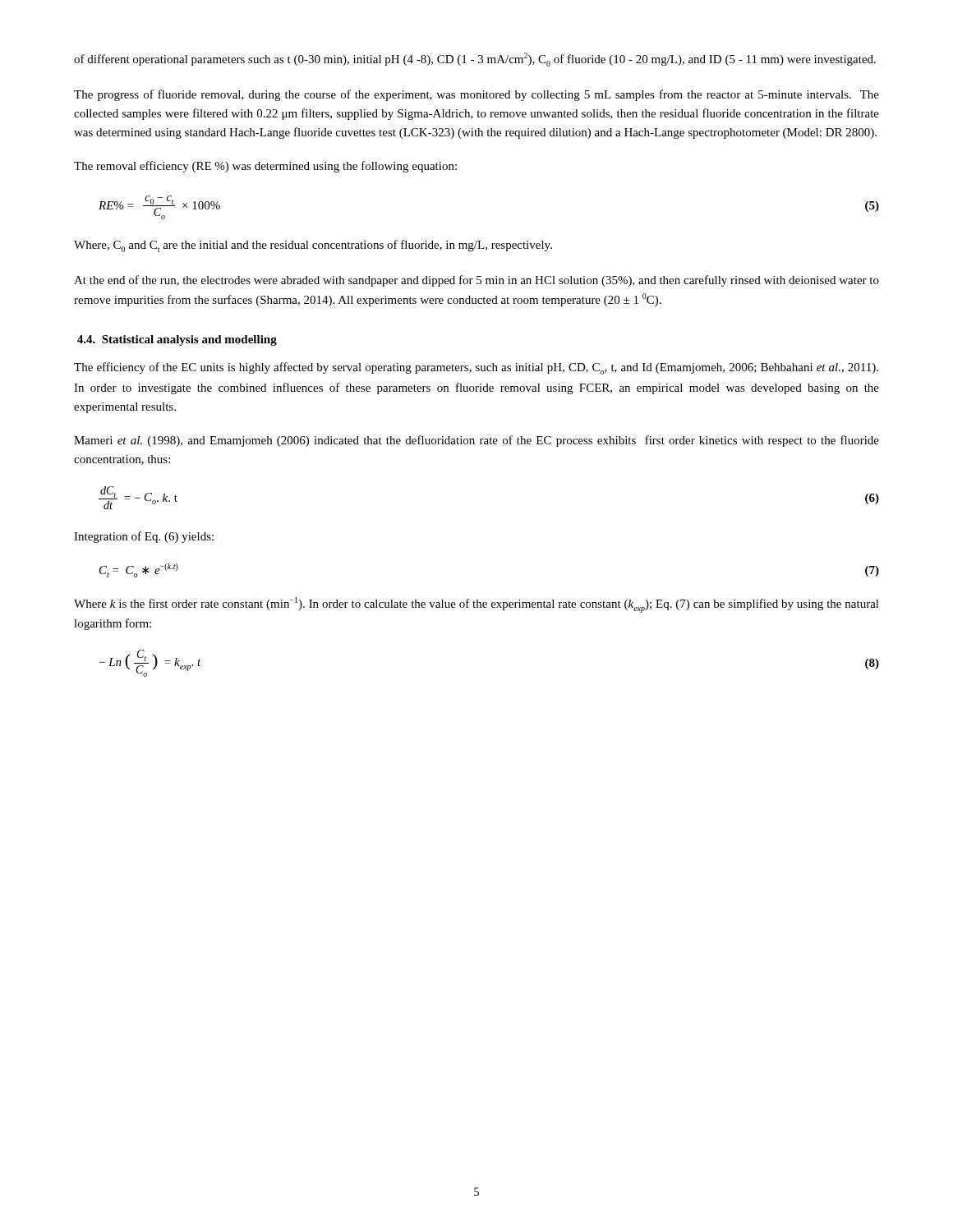This screenshot has height=1232, width=953.
Task: Find the formula on this page that starts "Ct = Co ∗"
Action: [x=146, y=570]
